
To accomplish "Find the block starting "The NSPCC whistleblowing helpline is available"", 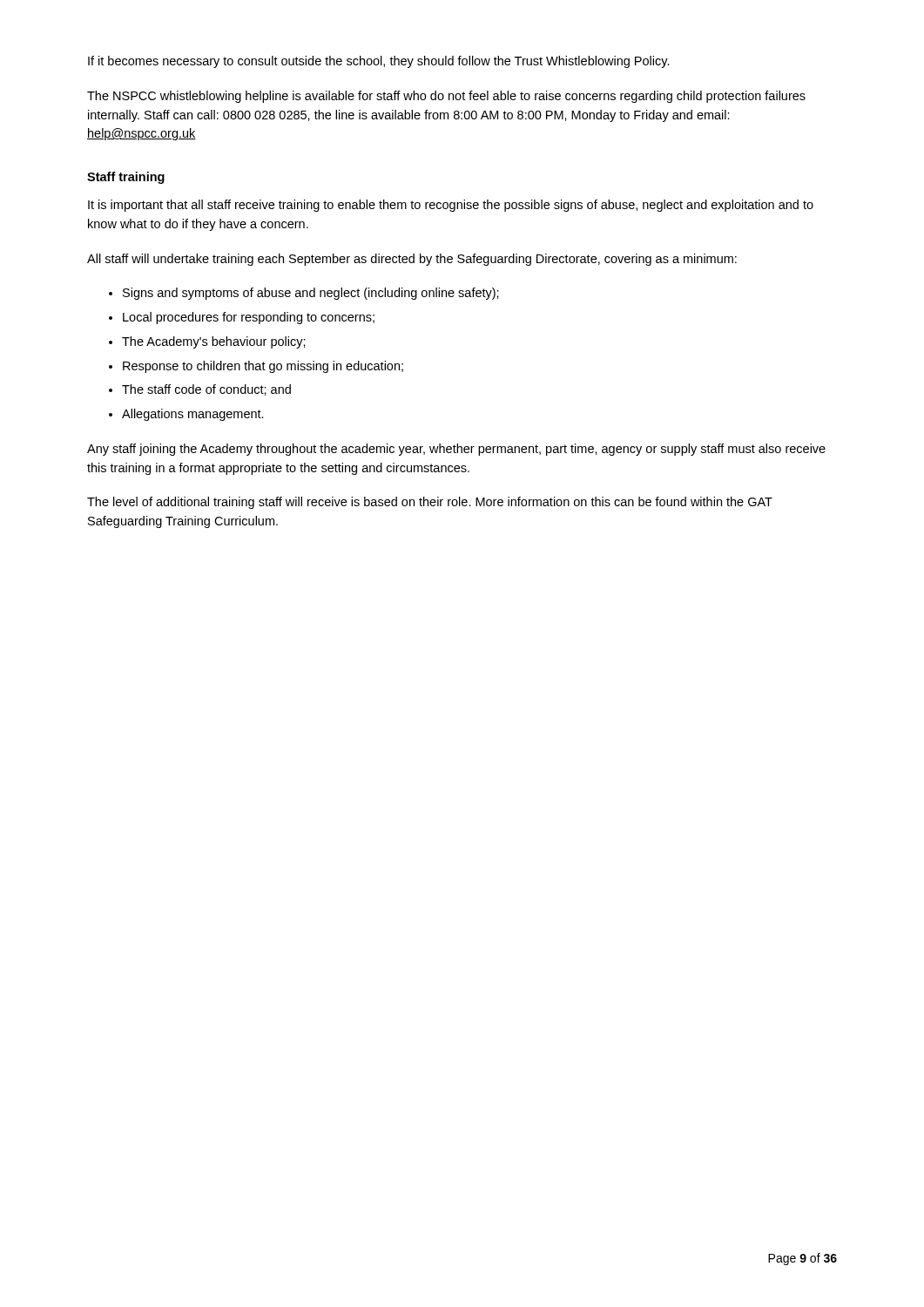I will [446, 115].
